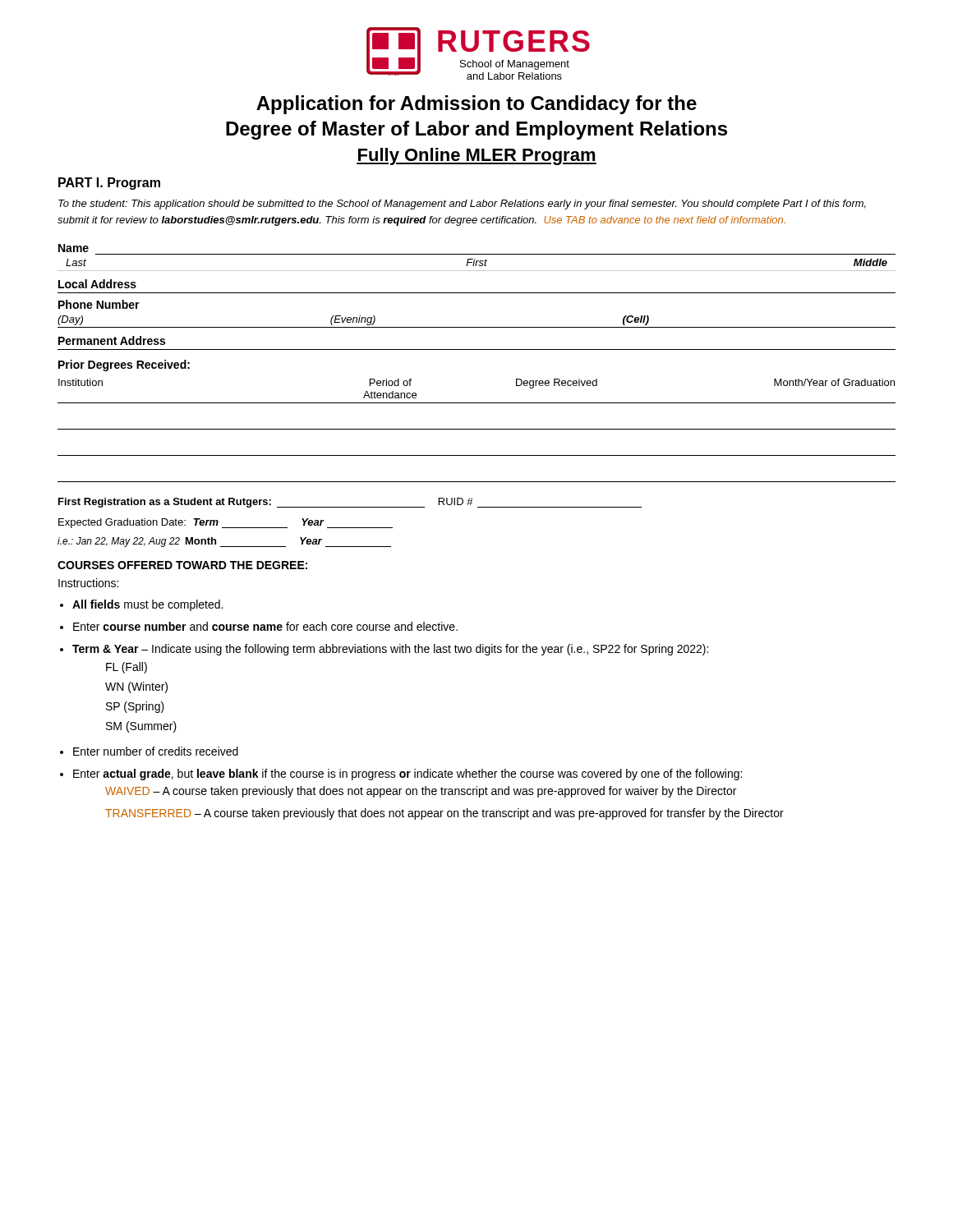The image size is (953, 1232).
Task: Where does it say "PART I. Program"?
Action: (109, 183)
